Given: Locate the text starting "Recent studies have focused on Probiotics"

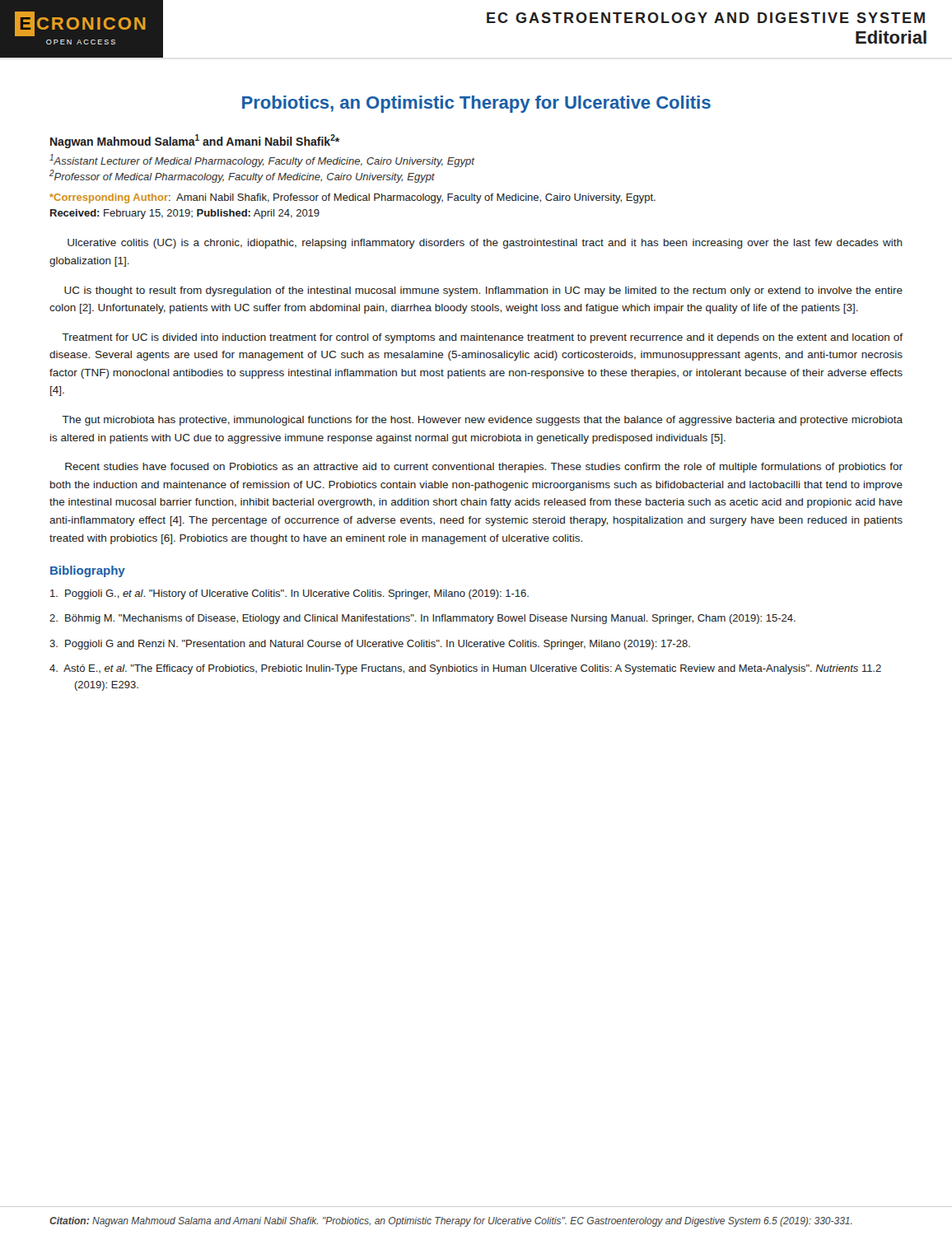Looking at the screenshot, I should click(x=476, y=502).
